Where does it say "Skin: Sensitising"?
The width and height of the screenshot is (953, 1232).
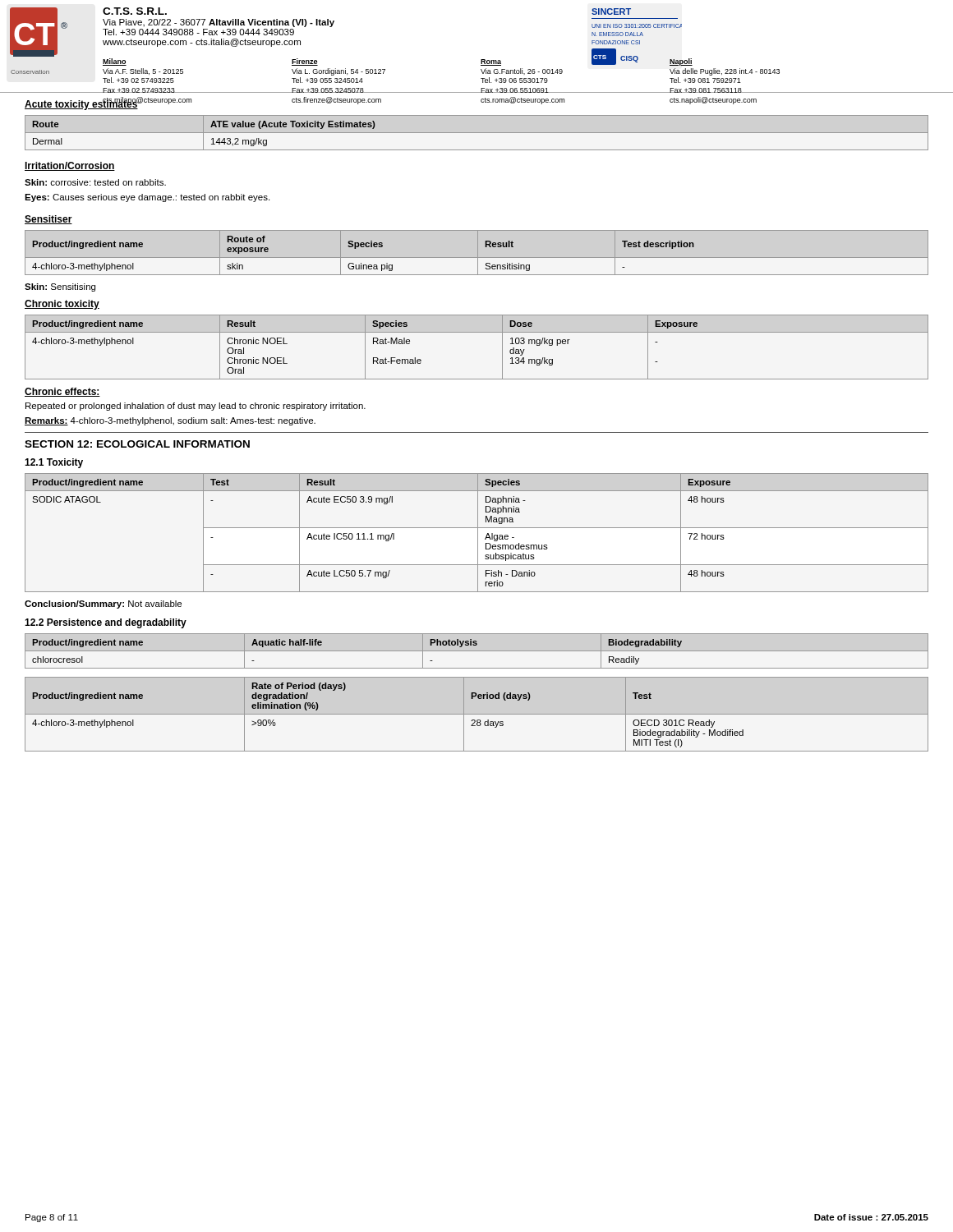click(x=60, y=286)
